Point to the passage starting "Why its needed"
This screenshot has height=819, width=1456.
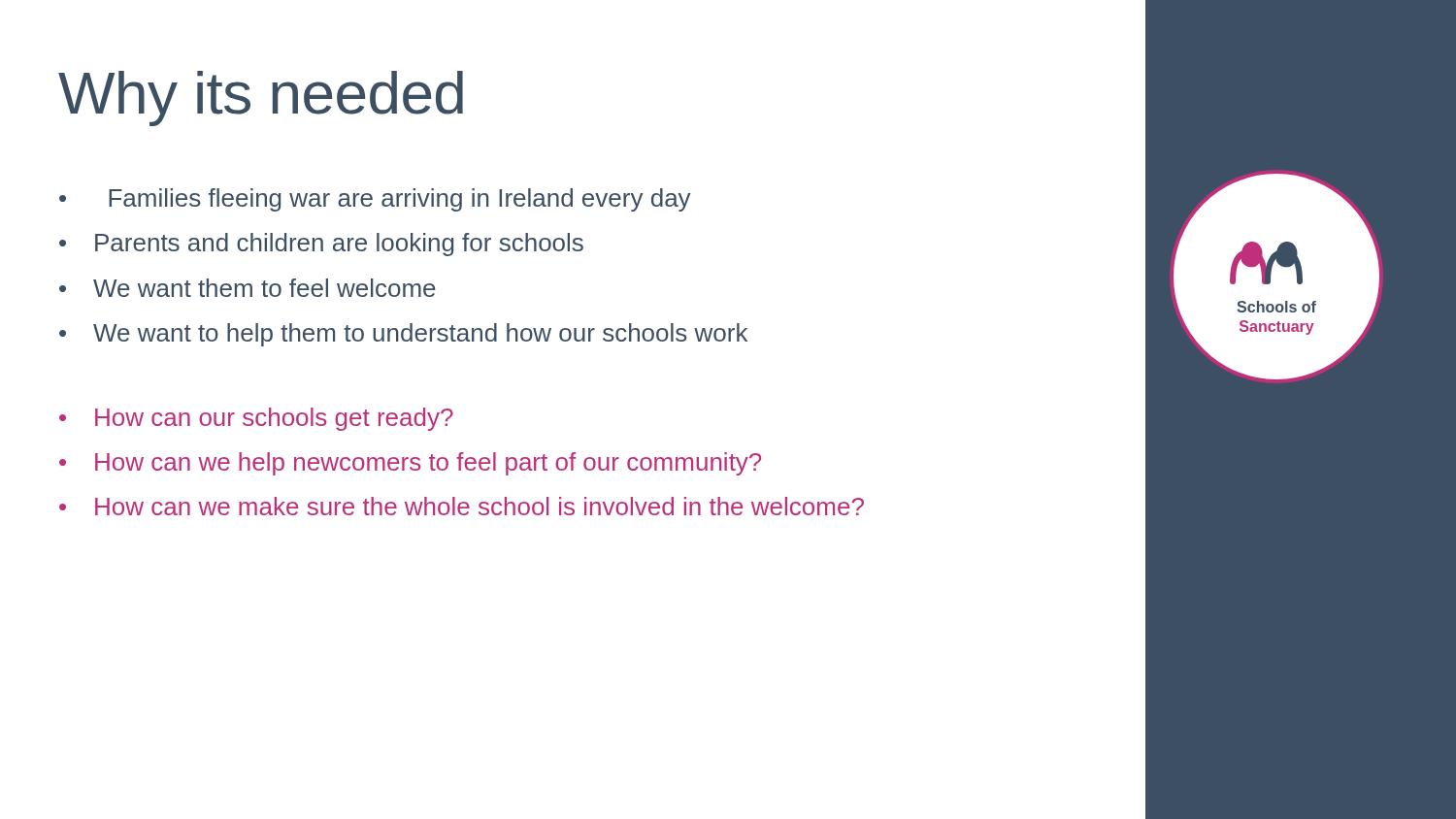click(262, 93)
